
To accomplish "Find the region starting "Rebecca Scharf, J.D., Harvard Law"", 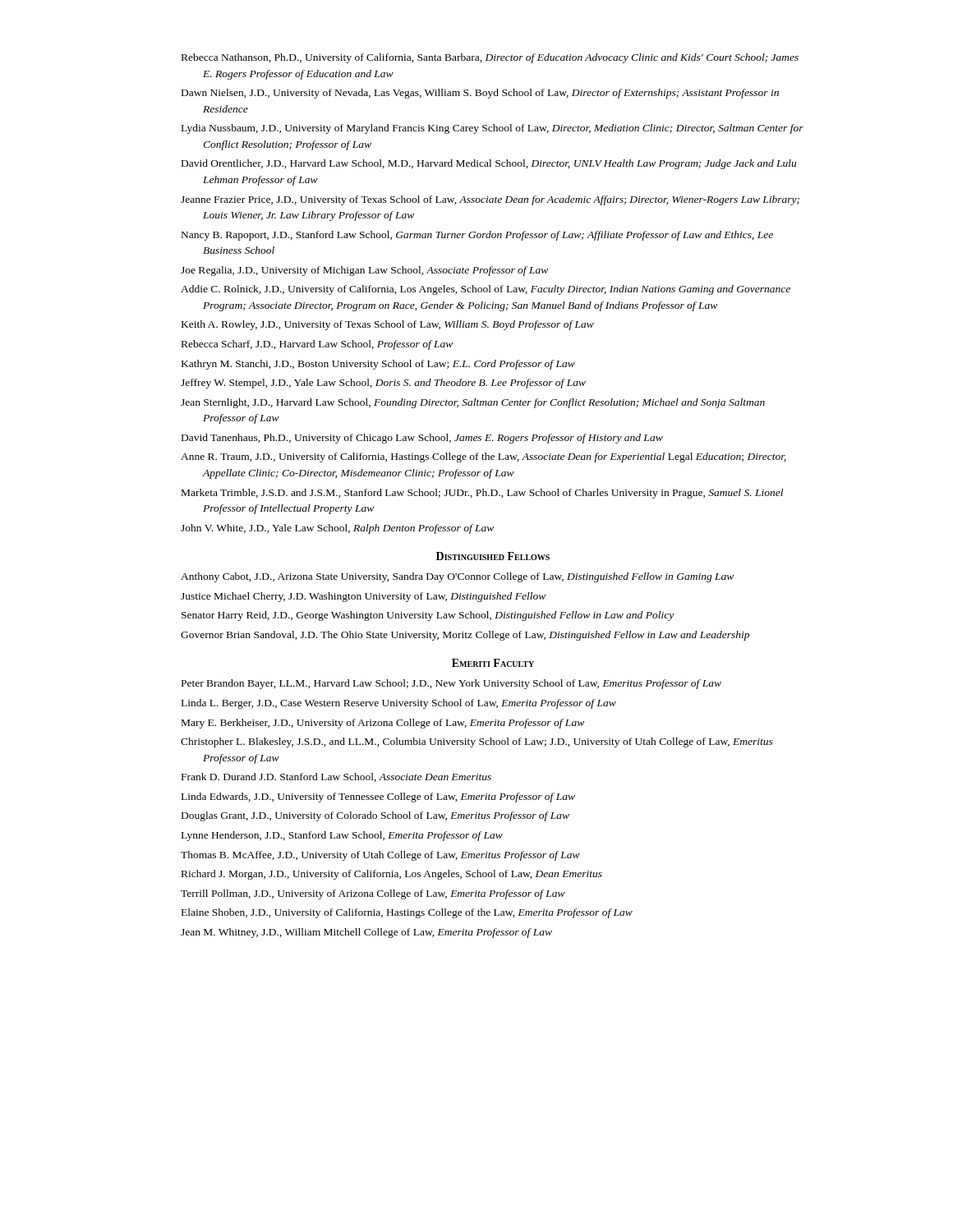I will (317, 344).
